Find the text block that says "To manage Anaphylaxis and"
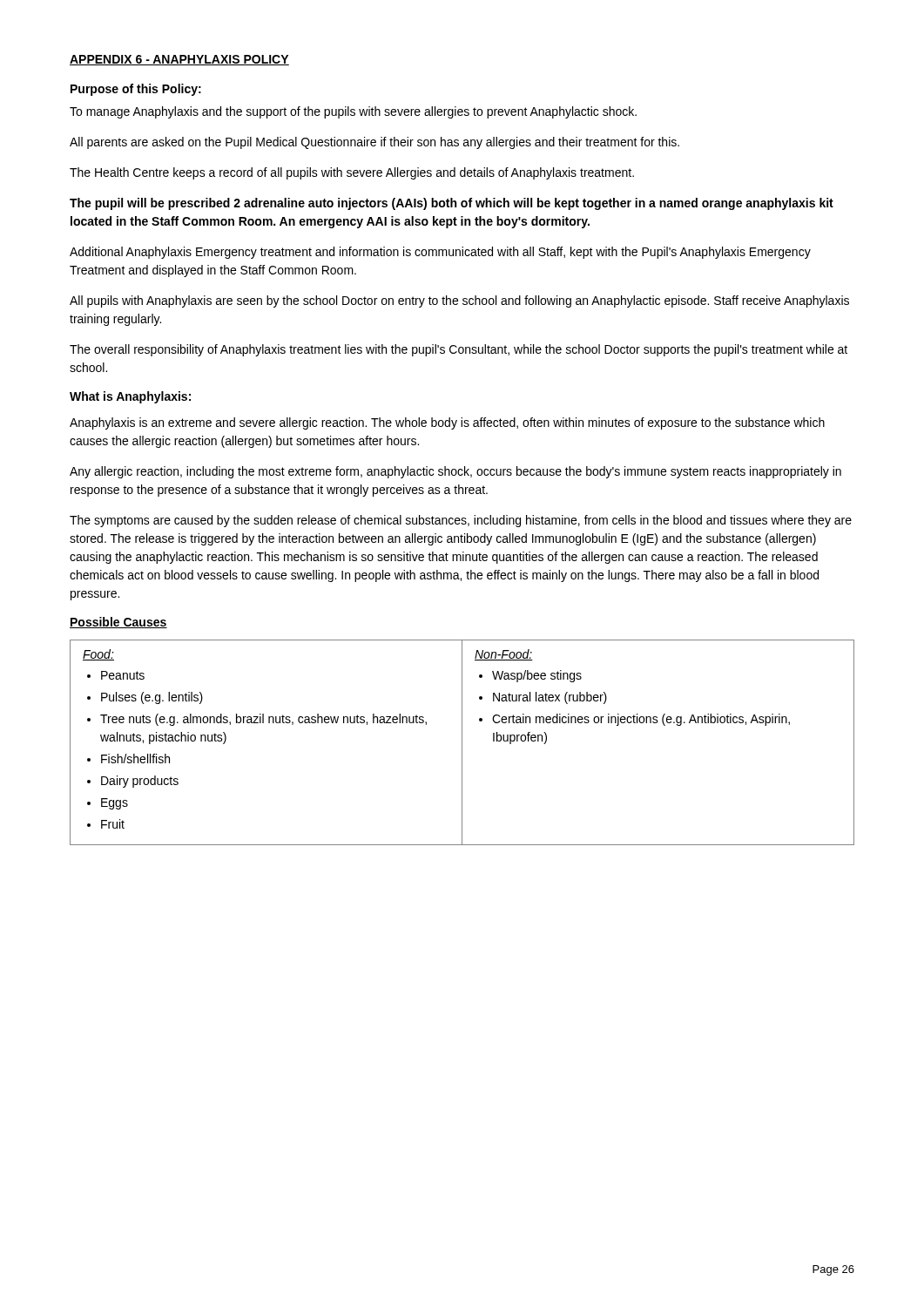 click(x=354, y=112)
